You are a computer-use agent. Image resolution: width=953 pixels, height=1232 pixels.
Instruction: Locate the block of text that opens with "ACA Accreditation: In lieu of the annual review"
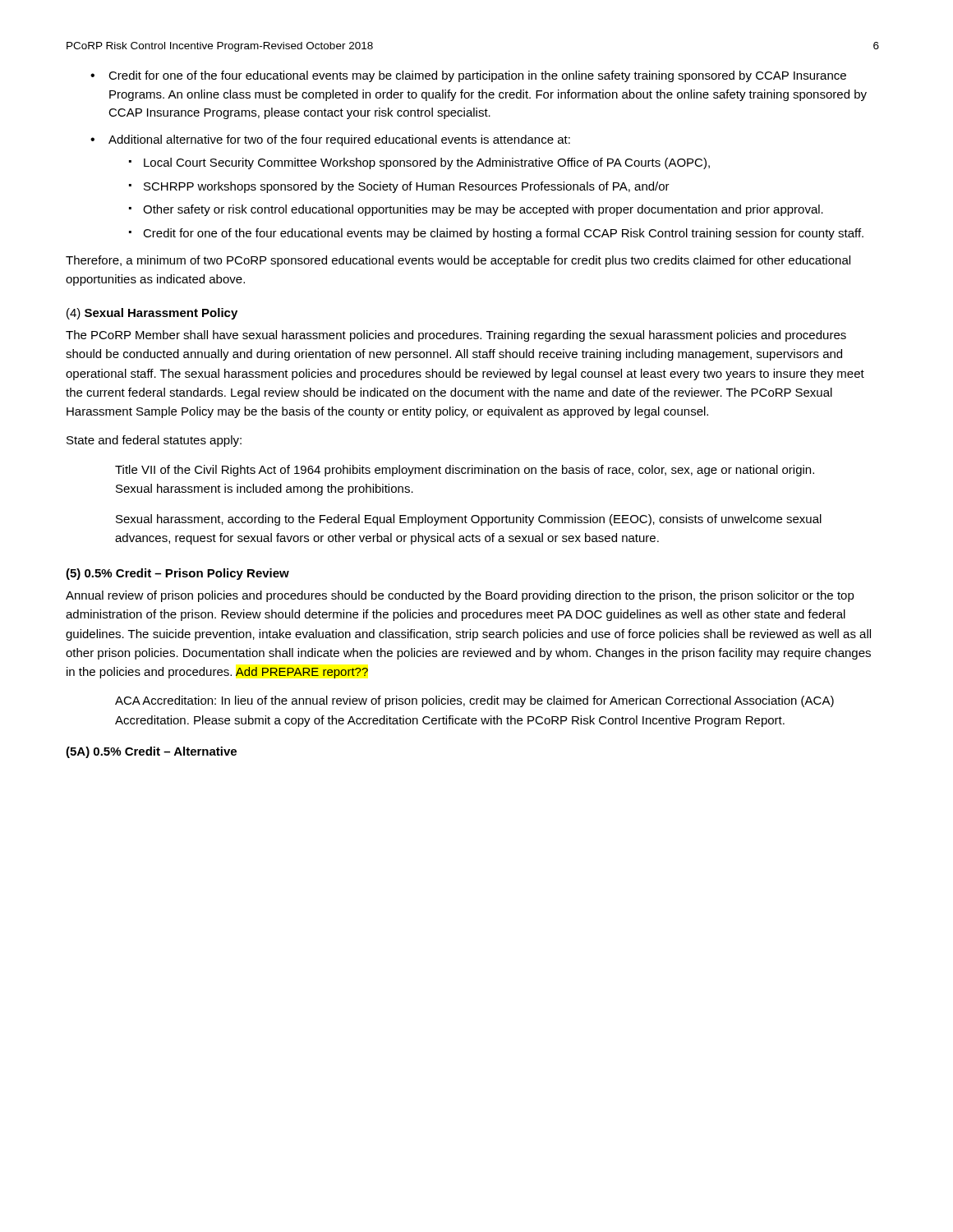pyautogui.click(x=475, y=710)
